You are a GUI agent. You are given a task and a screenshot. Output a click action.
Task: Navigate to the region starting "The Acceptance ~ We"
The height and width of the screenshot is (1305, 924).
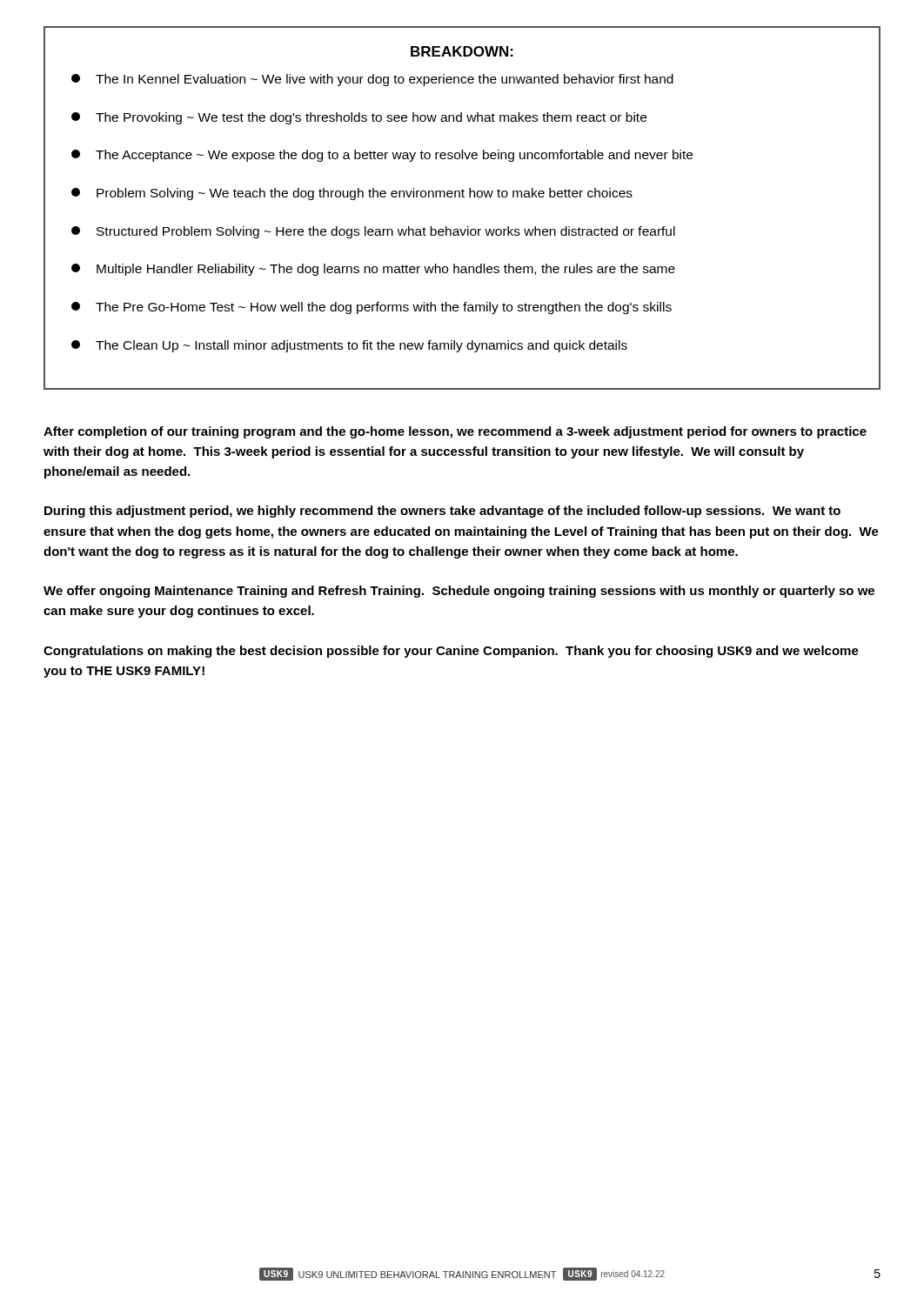[382, 155]
